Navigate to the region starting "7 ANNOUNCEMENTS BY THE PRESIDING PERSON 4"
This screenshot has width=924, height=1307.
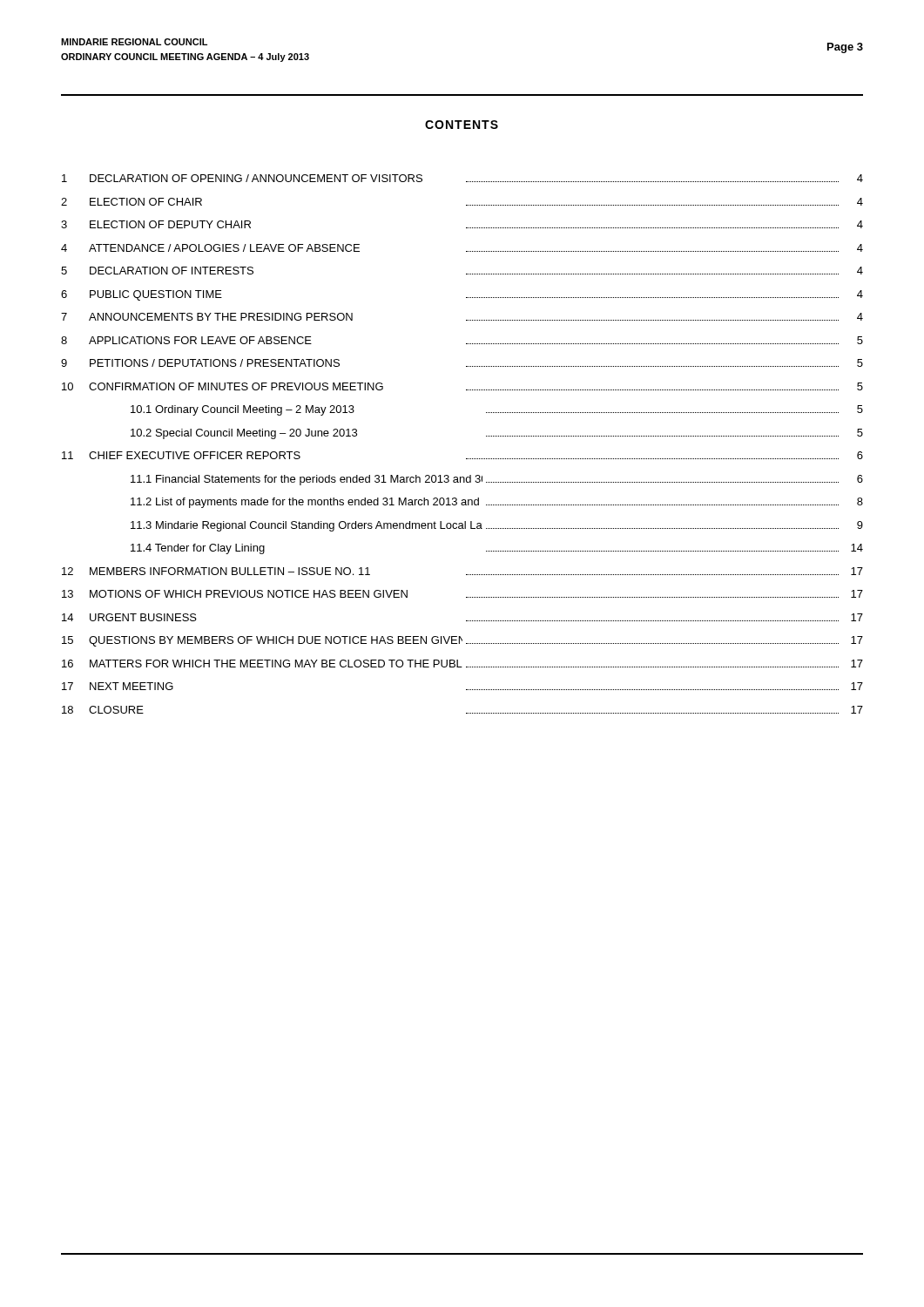point(462,317)
